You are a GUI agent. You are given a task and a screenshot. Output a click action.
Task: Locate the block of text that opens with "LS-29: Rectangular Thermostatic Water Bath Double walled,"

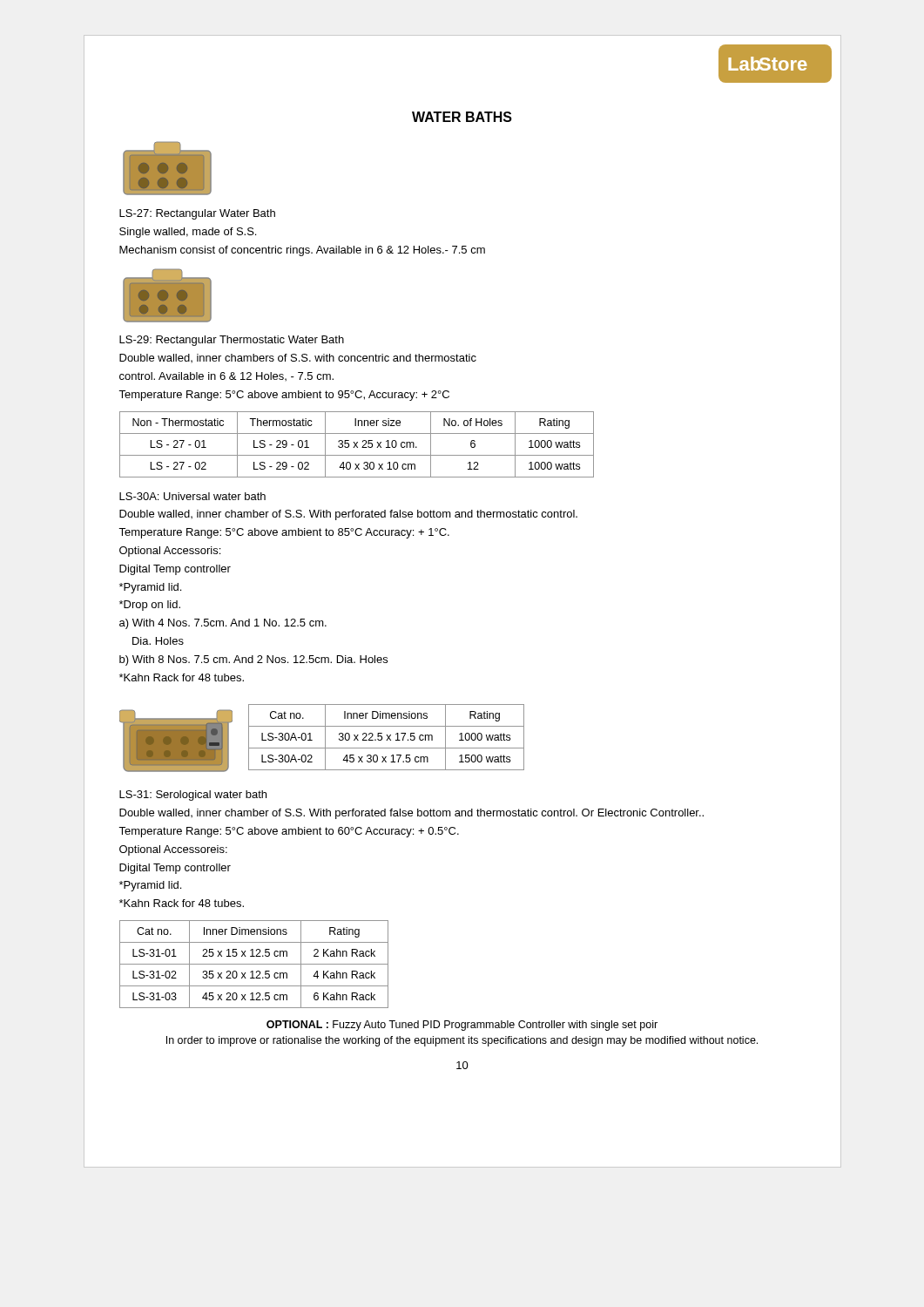click(x=298, y=367)
